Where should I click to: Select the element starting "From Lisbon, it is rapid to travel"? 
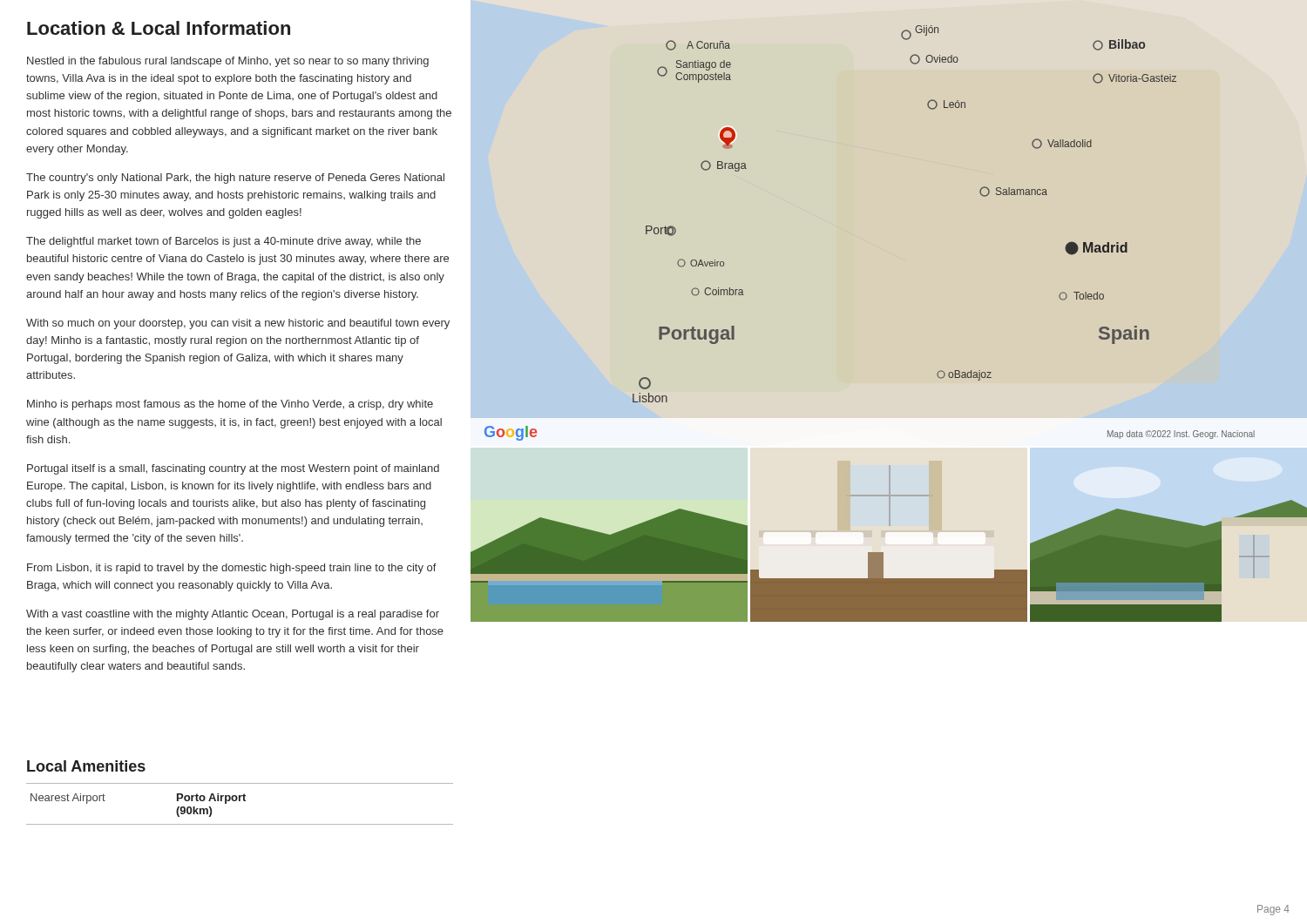tap(231, 576)
